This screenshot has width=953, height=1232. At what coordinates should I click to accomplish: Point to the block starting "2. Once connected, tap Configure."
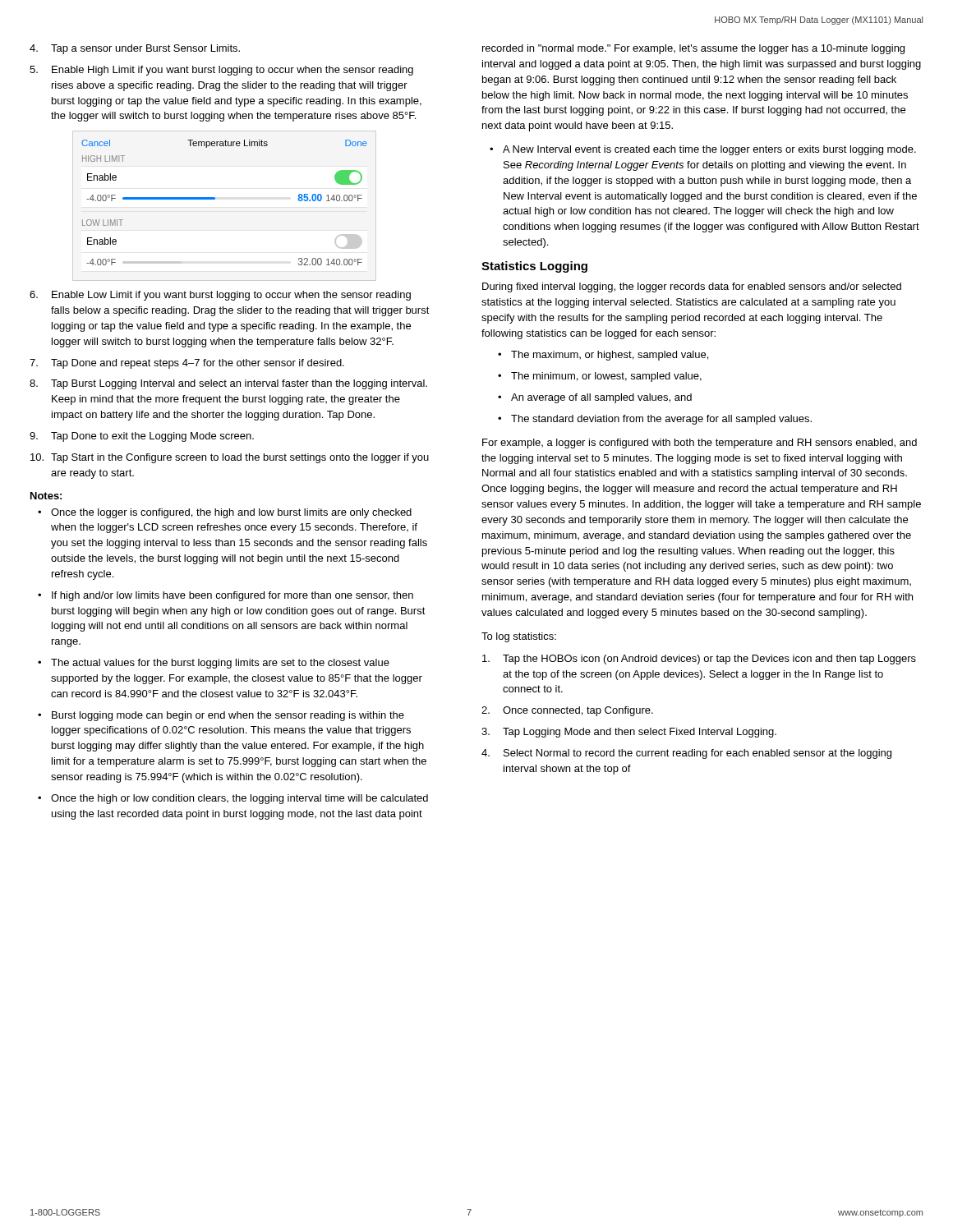[x=567, y=711]
